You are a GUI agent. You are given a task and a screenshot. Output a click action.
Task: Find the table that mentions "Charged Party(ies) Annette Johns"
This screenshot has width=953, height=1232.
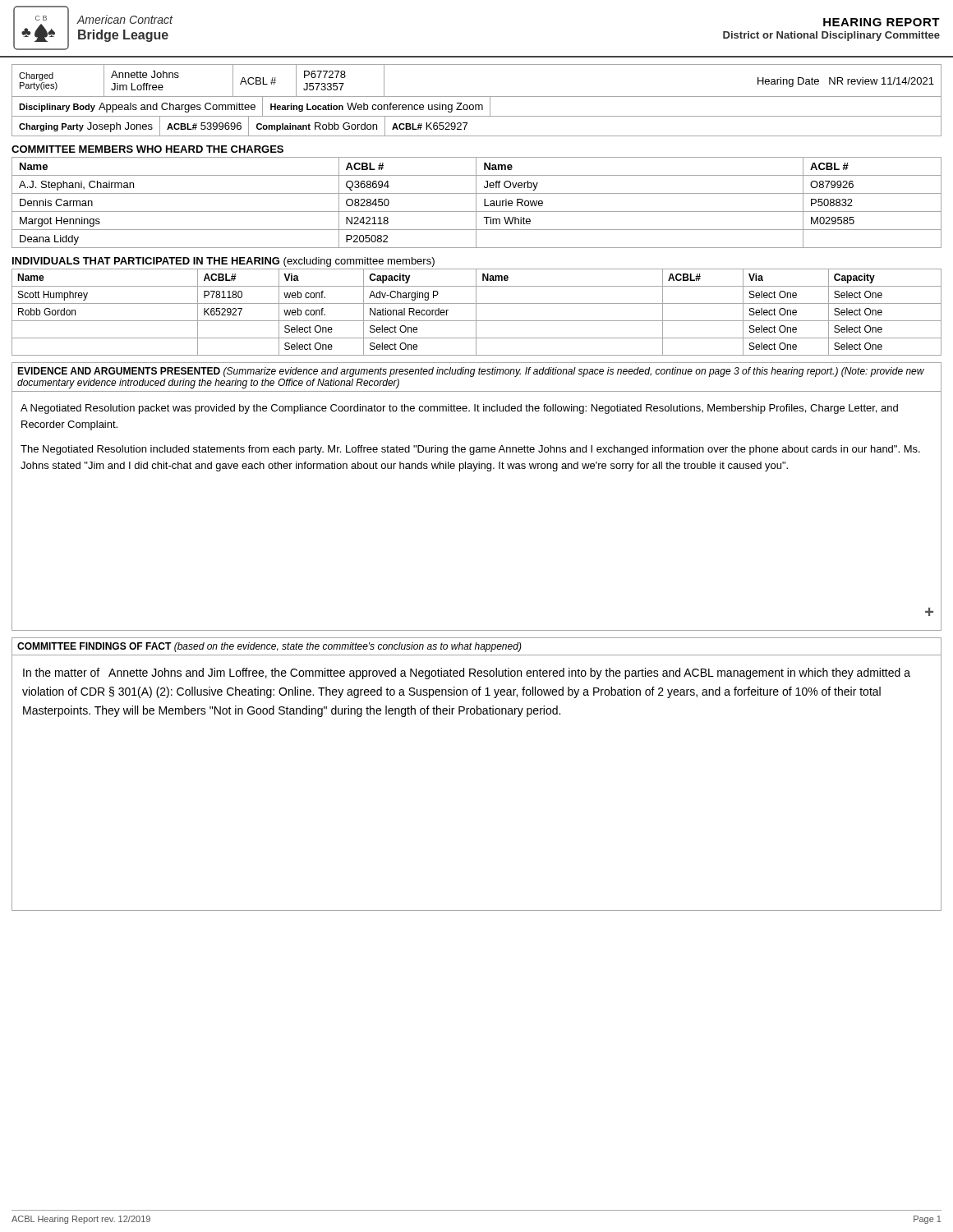click(x=476, y=81)
